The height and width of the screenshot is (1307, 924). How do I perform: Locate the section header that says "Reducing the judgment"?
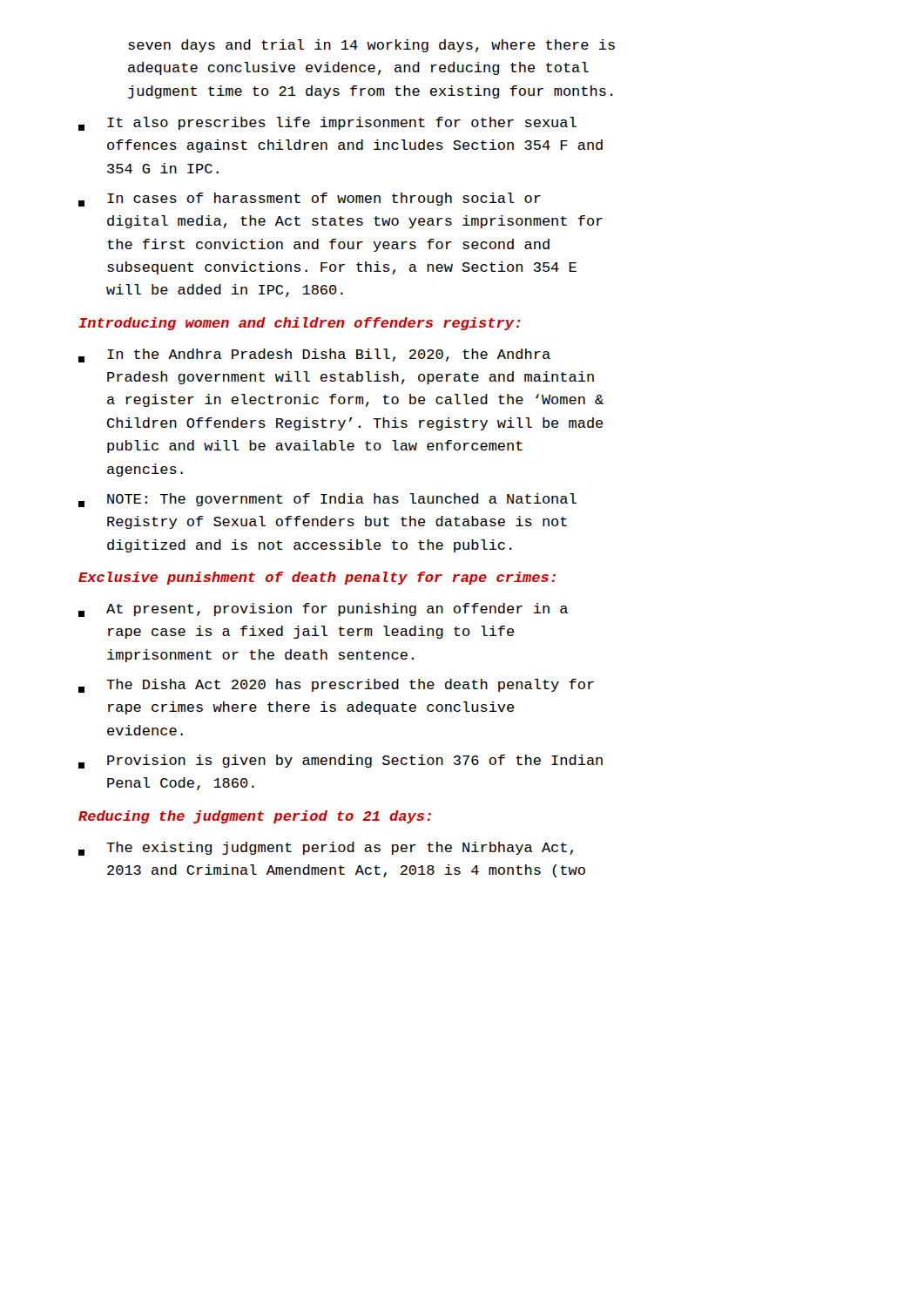pos(256,817)
